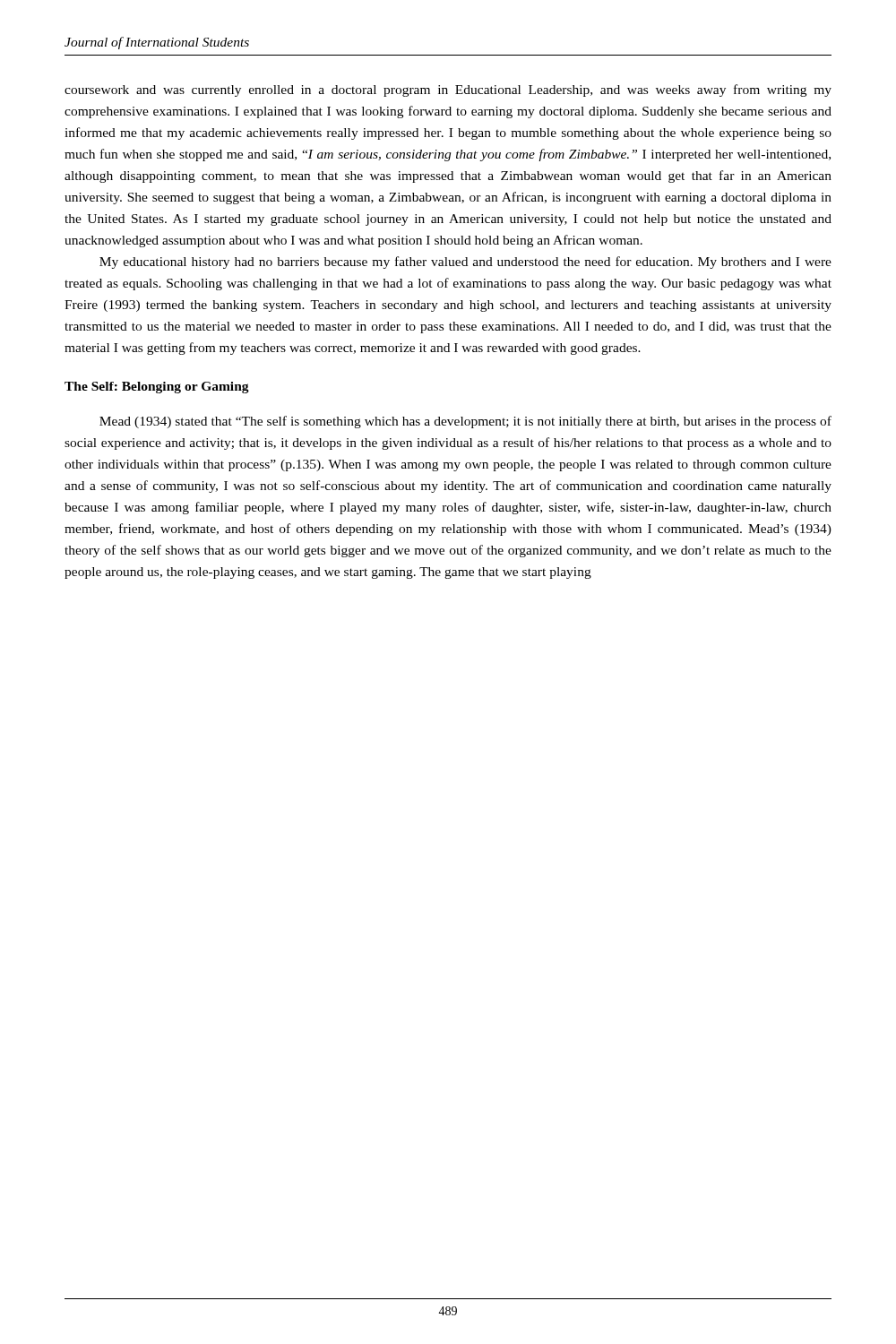This screenshot has width=896, height=1344.
Task: Locate the section header containing "The Self: Belonging or Gaming"
Action: point(157,386)
